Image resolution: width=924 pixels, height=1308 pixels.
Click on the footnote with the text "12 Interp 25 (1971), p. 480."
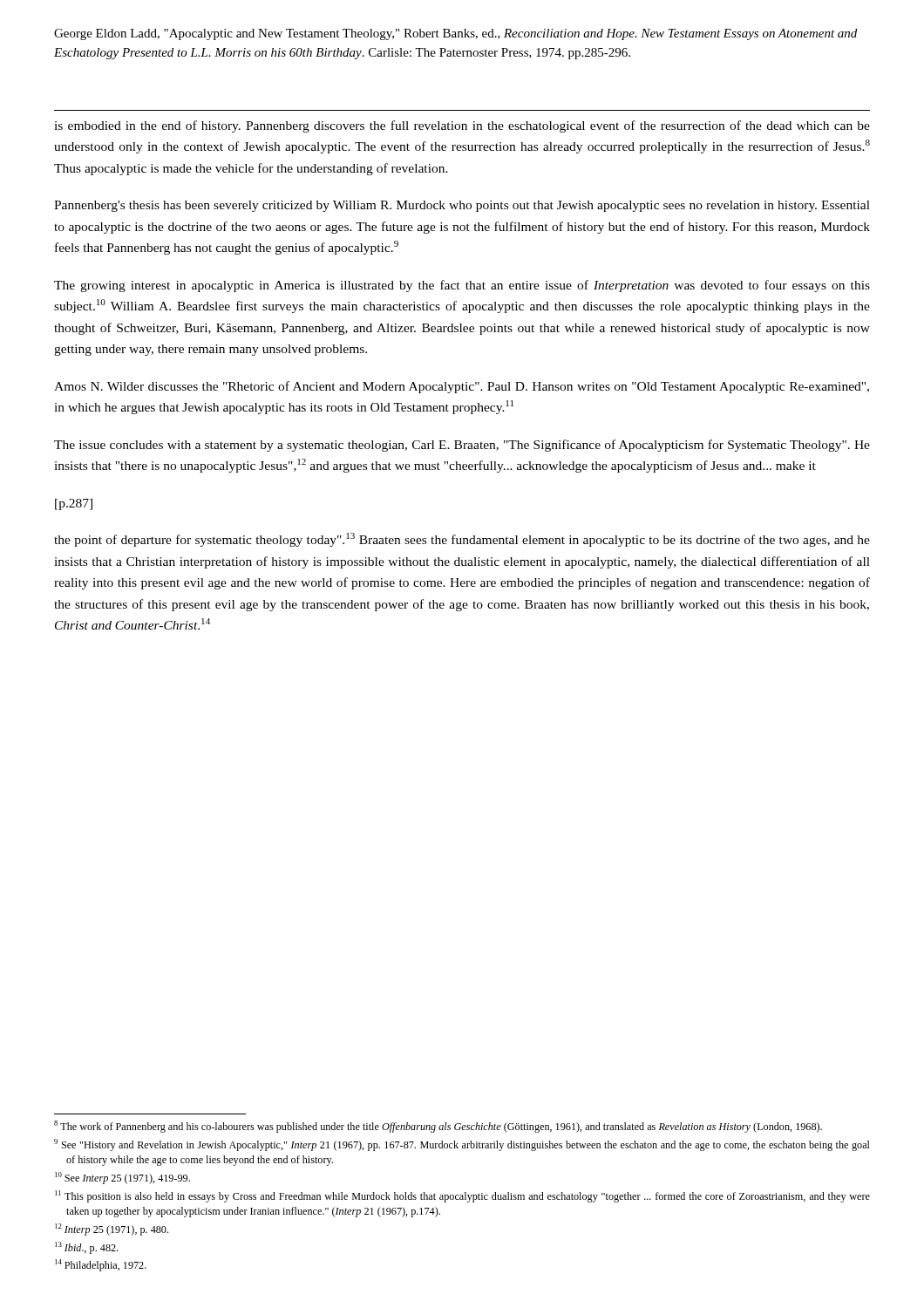pyautogui.click(x=112, y=1229)
